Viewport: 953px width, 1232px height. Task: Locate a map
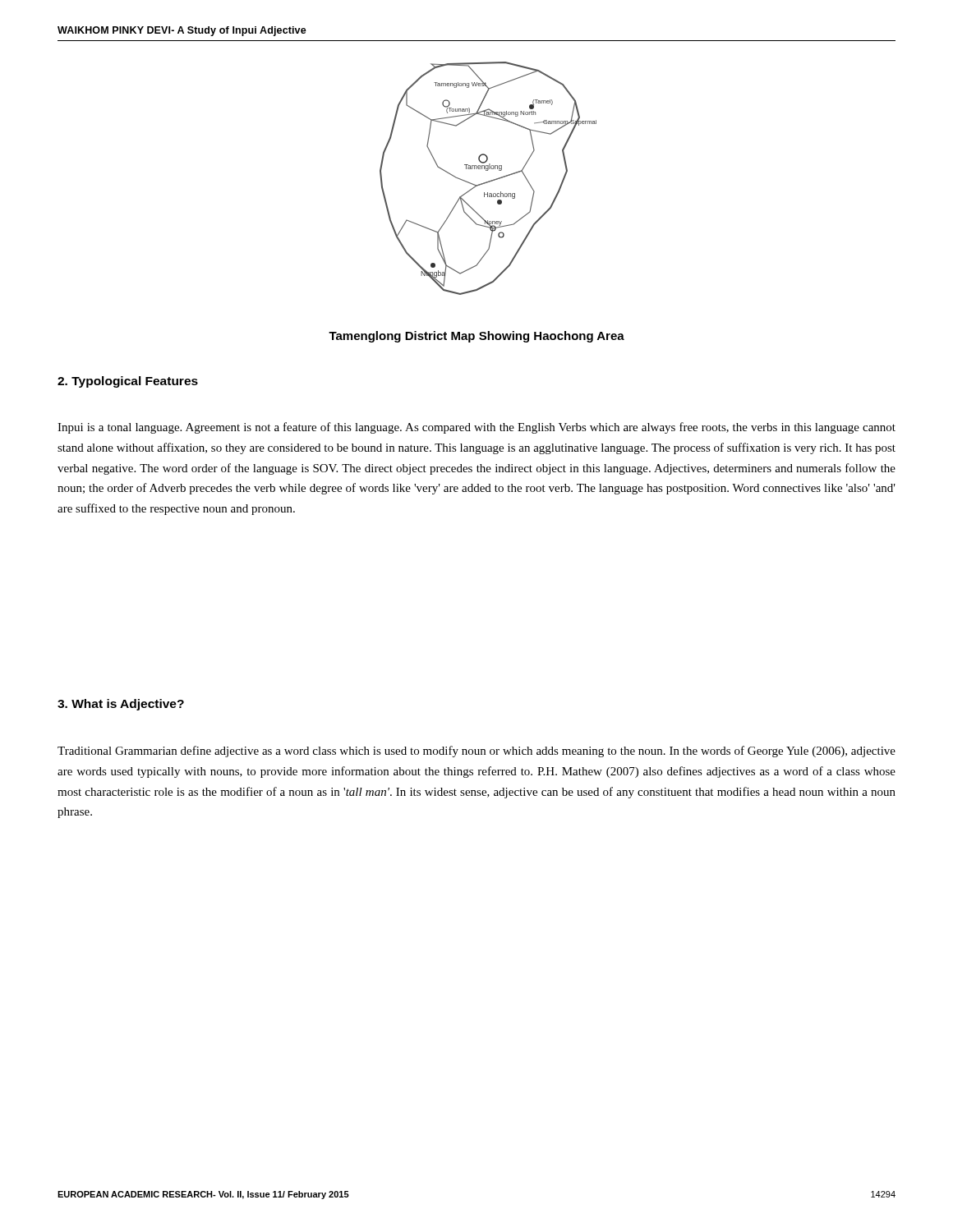click(x=476, y=187)
